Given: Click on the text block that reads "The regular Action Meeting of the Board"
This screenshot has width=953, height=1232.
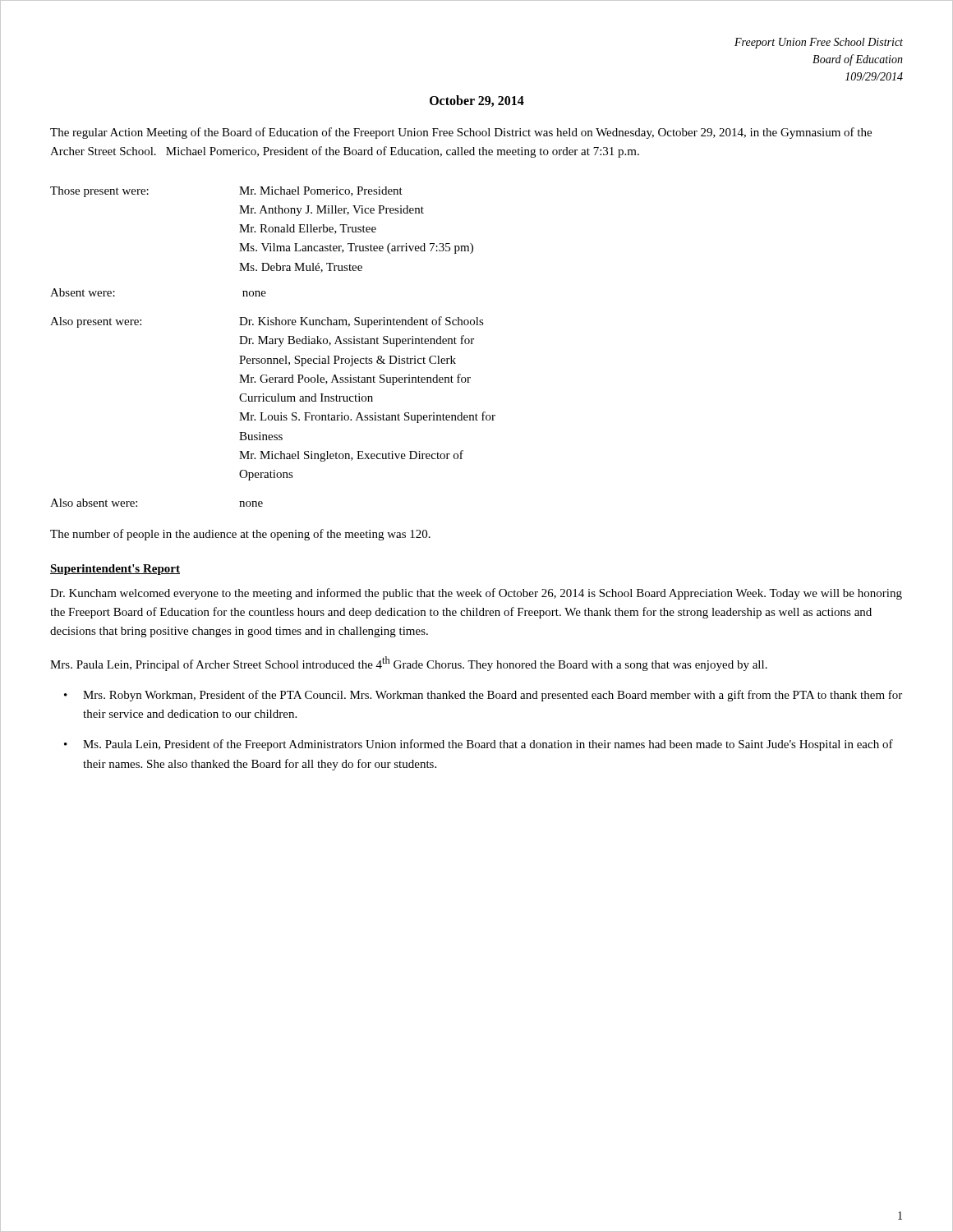Looking at the screenshot, I should (x=461, y=142).
